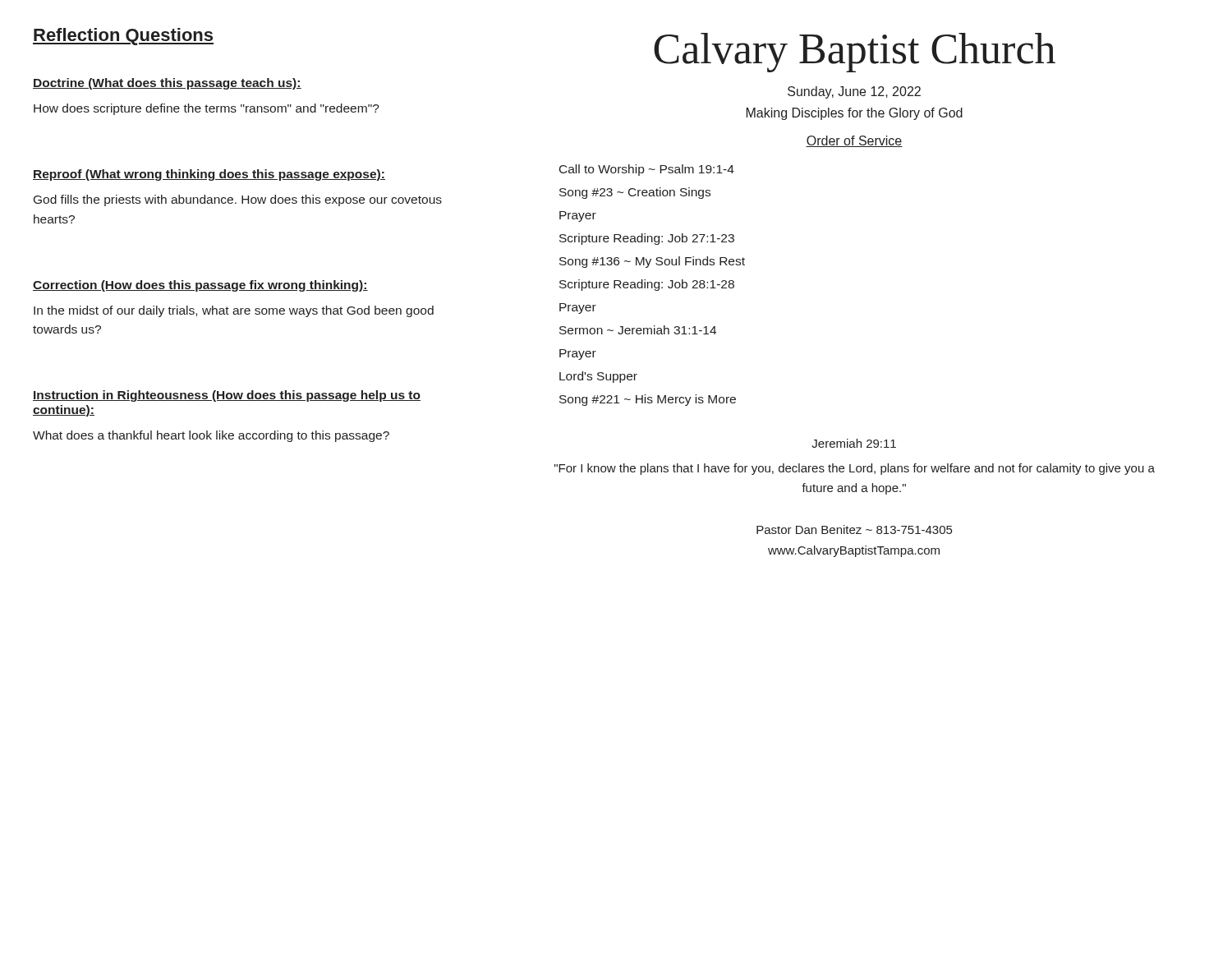Navigate to the region starting "Making Disciples for the Glory of"
This screenshot has height=953, width=1232.
(x=854, y=113)
